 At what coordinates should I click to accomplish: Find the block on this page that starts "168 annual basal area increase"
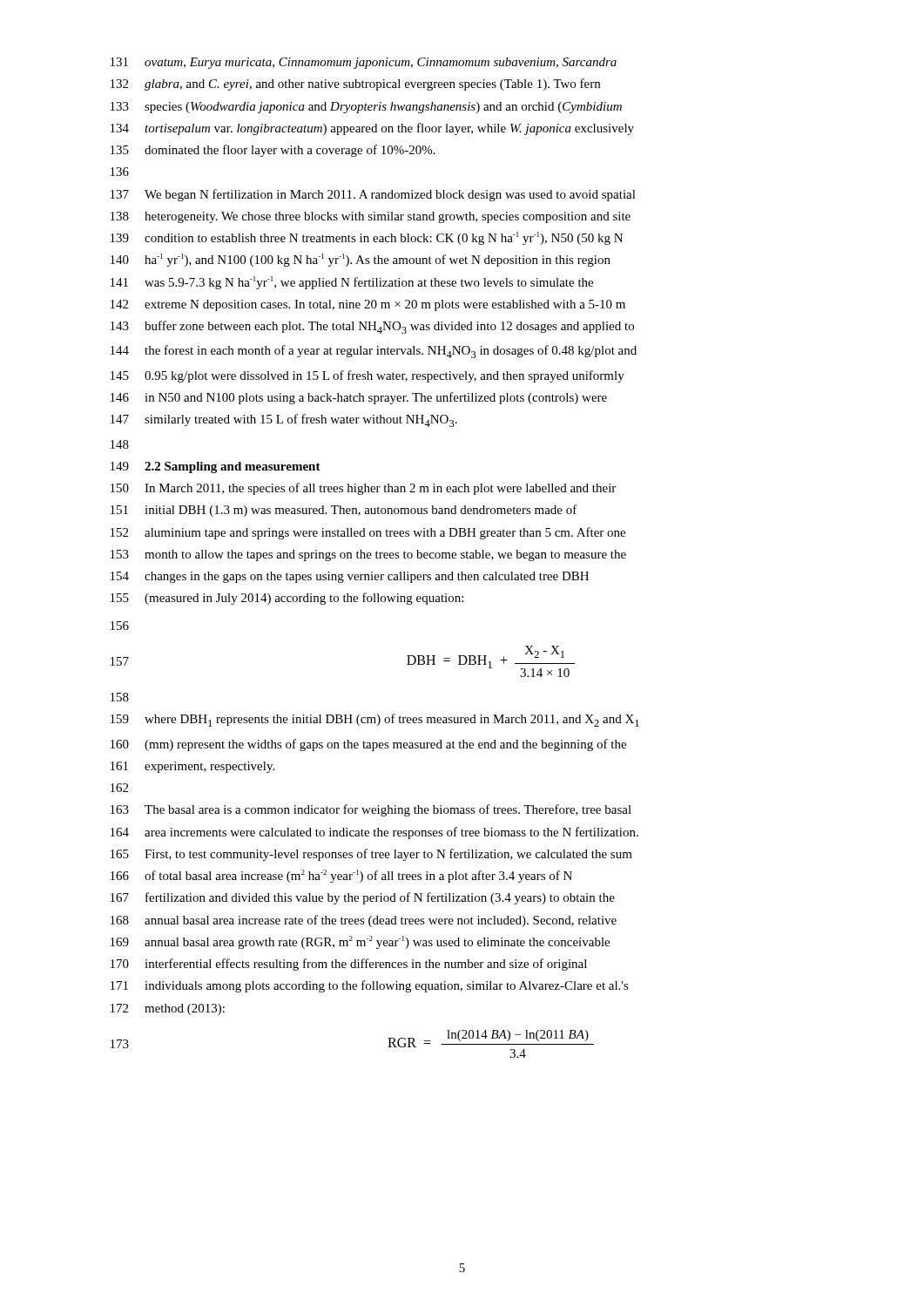click(x=462, y=920)
